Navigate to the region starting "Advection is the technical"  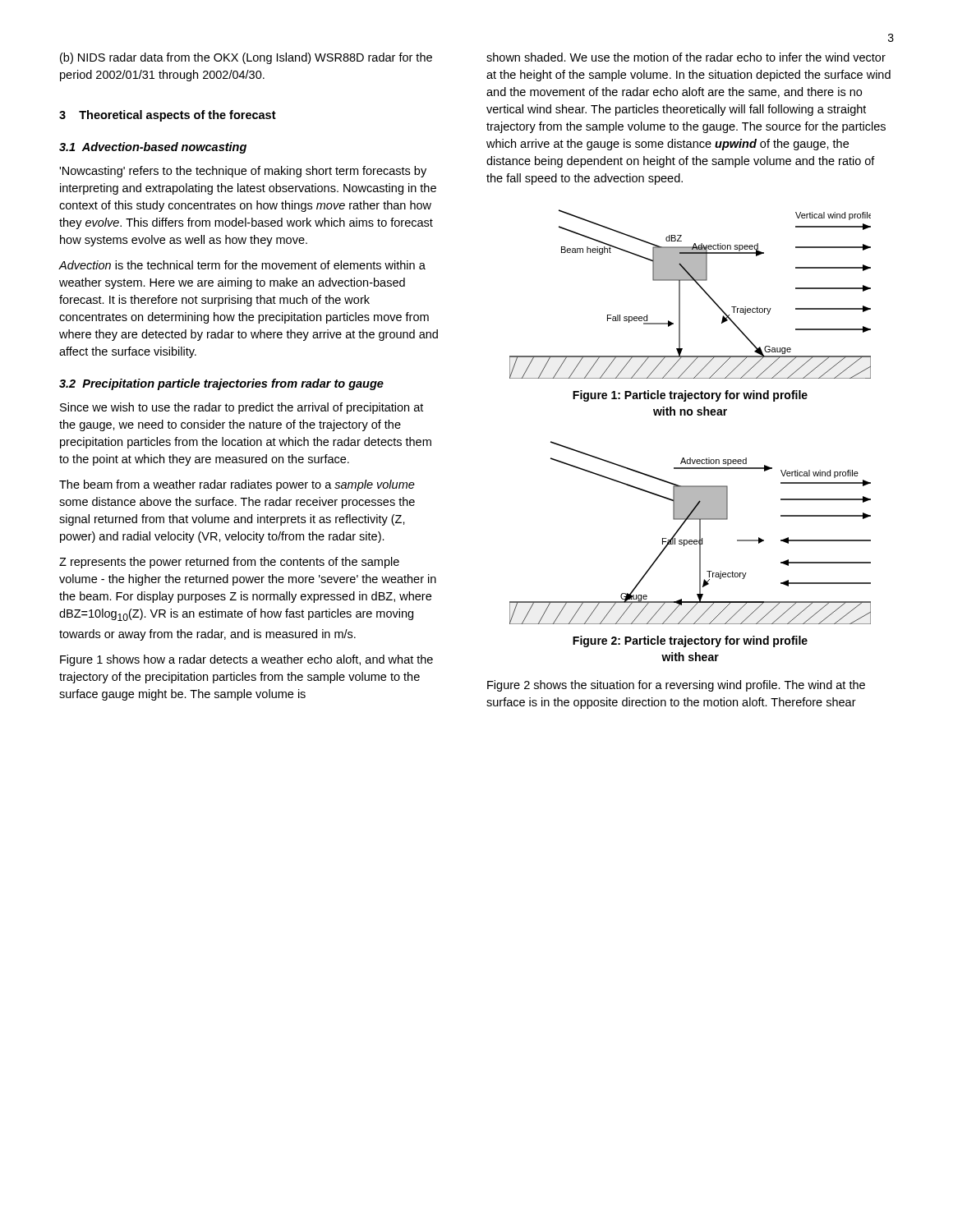(x=249, y=309)
